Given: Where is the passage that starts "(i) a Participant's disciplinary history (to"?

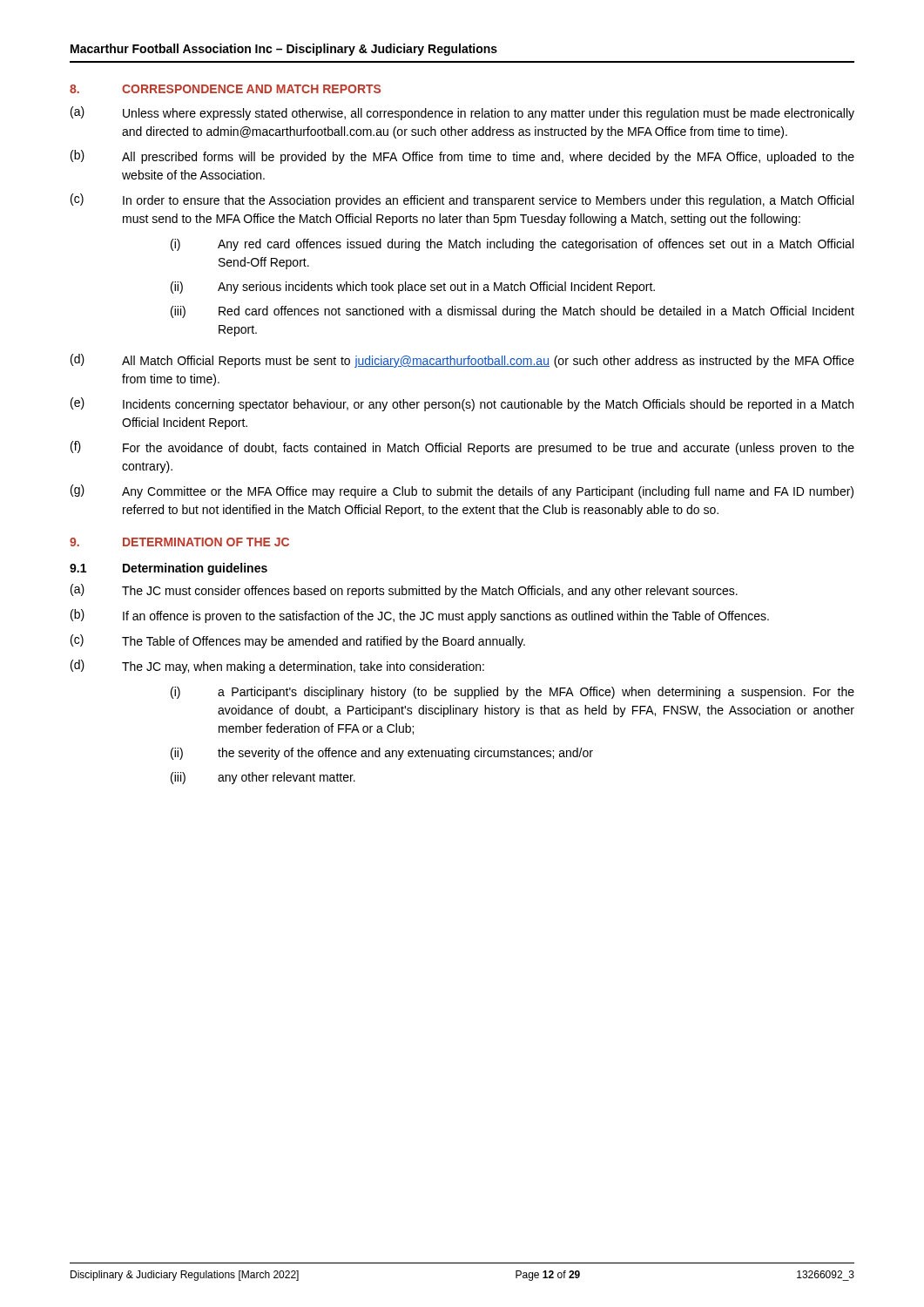Looking at the screenshot, I should click(x=512, y=711).
